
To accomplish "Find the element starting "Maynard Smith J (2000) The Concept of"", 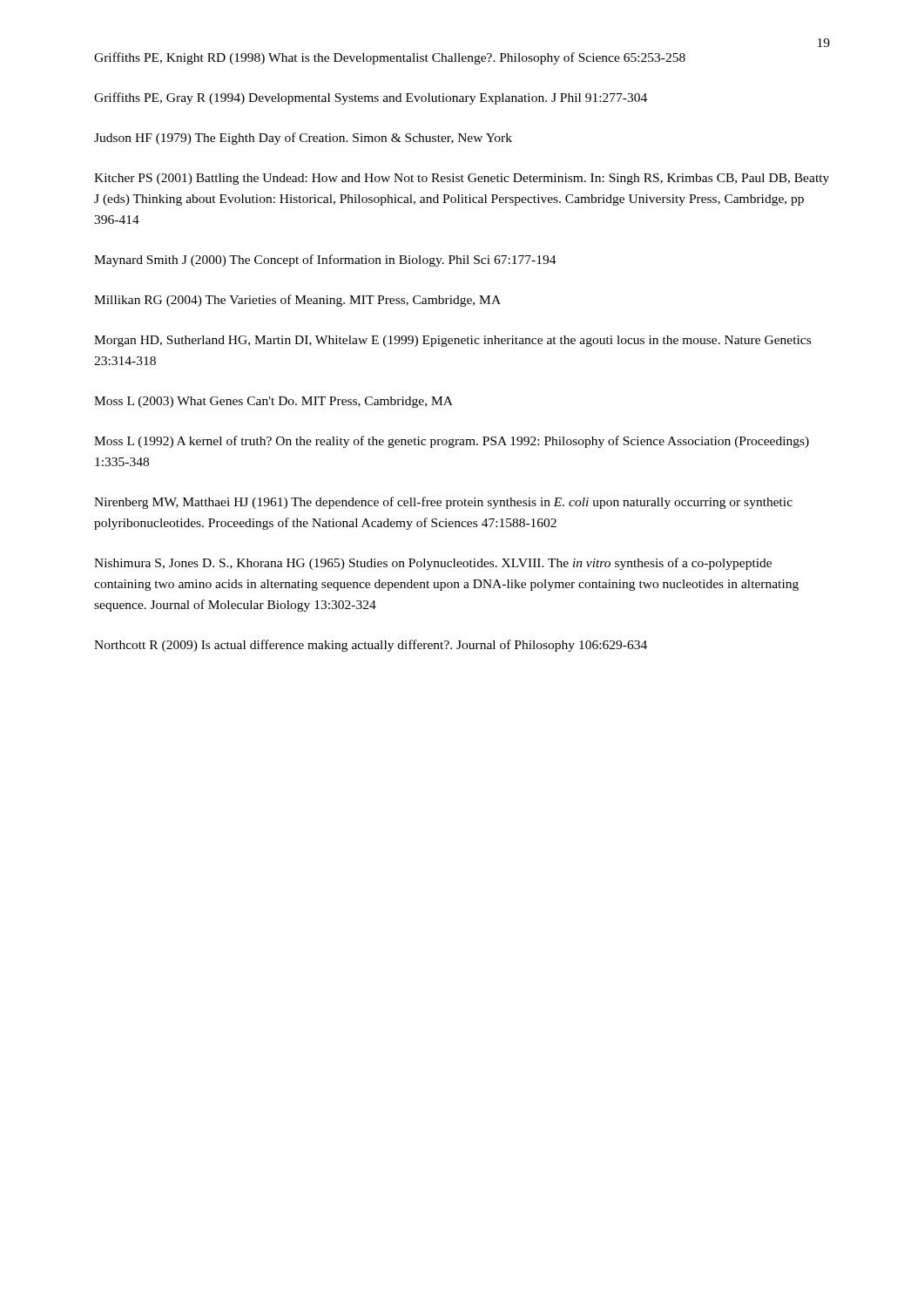I will [325, 259].
